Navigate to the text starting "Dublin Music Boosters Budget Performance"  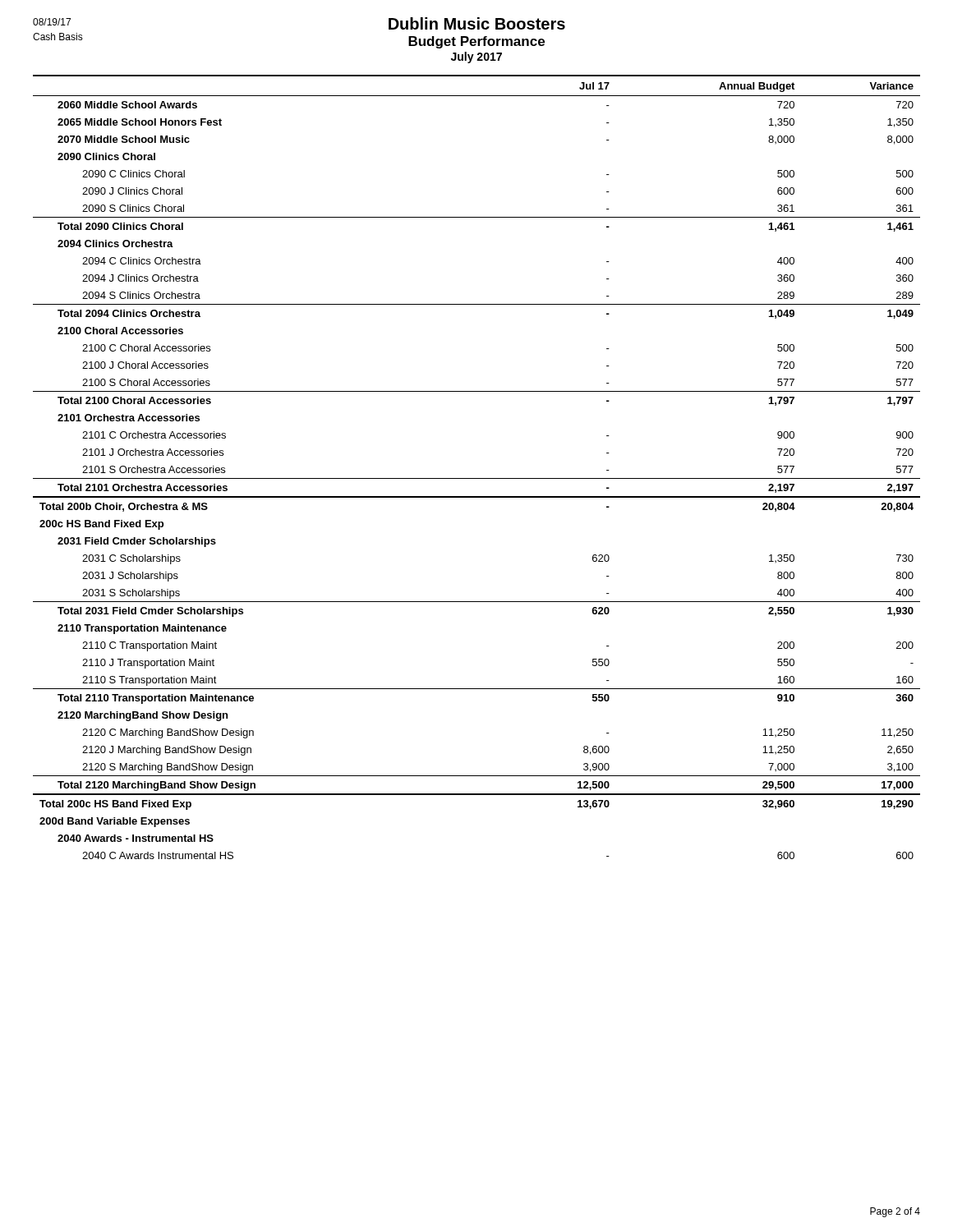tap(476, 39)
